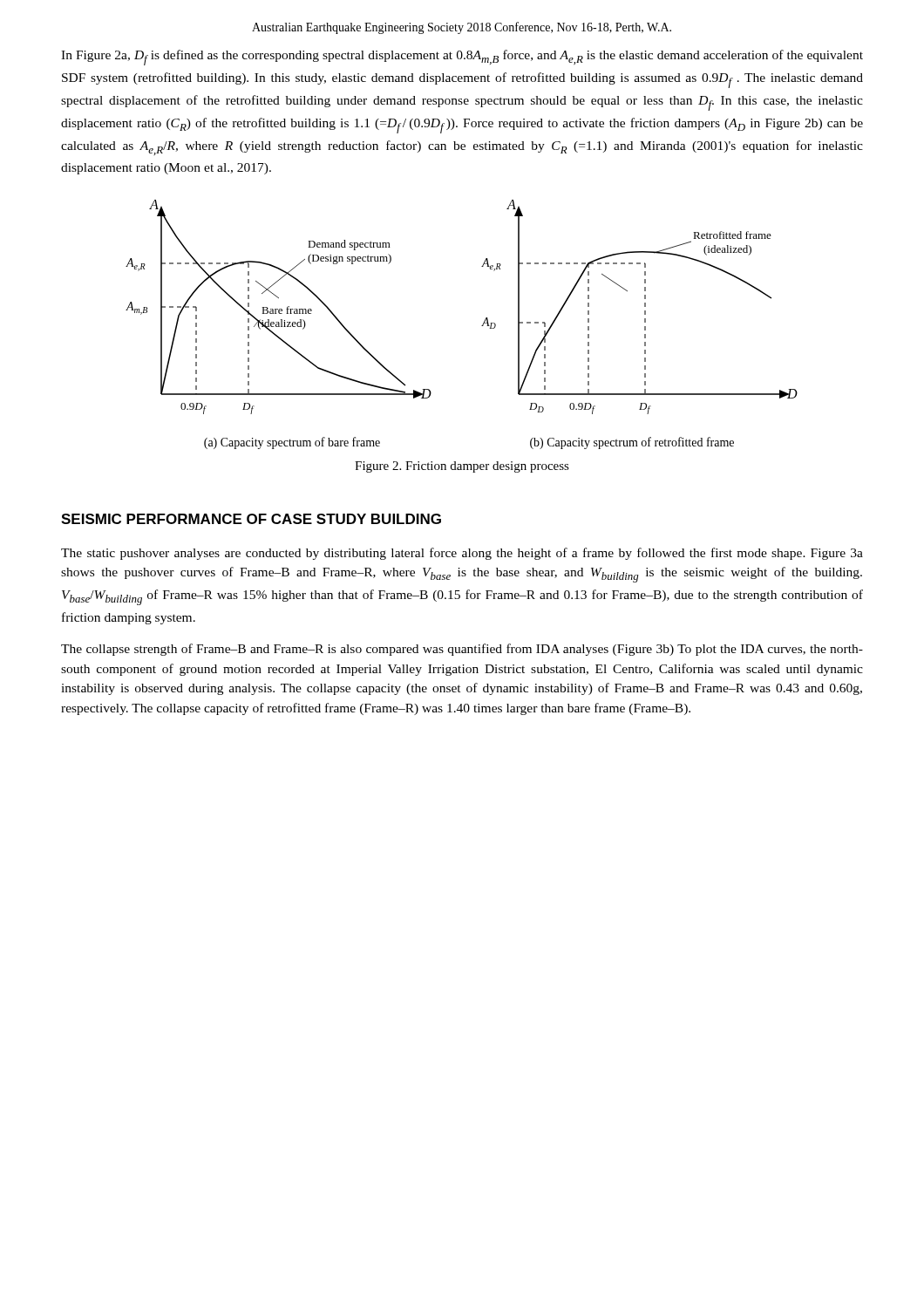Find the block on this page that starts "The collapse strength of Frame–B and"
The height and width of the screenshot is (1308, 924).
(462, 678)
